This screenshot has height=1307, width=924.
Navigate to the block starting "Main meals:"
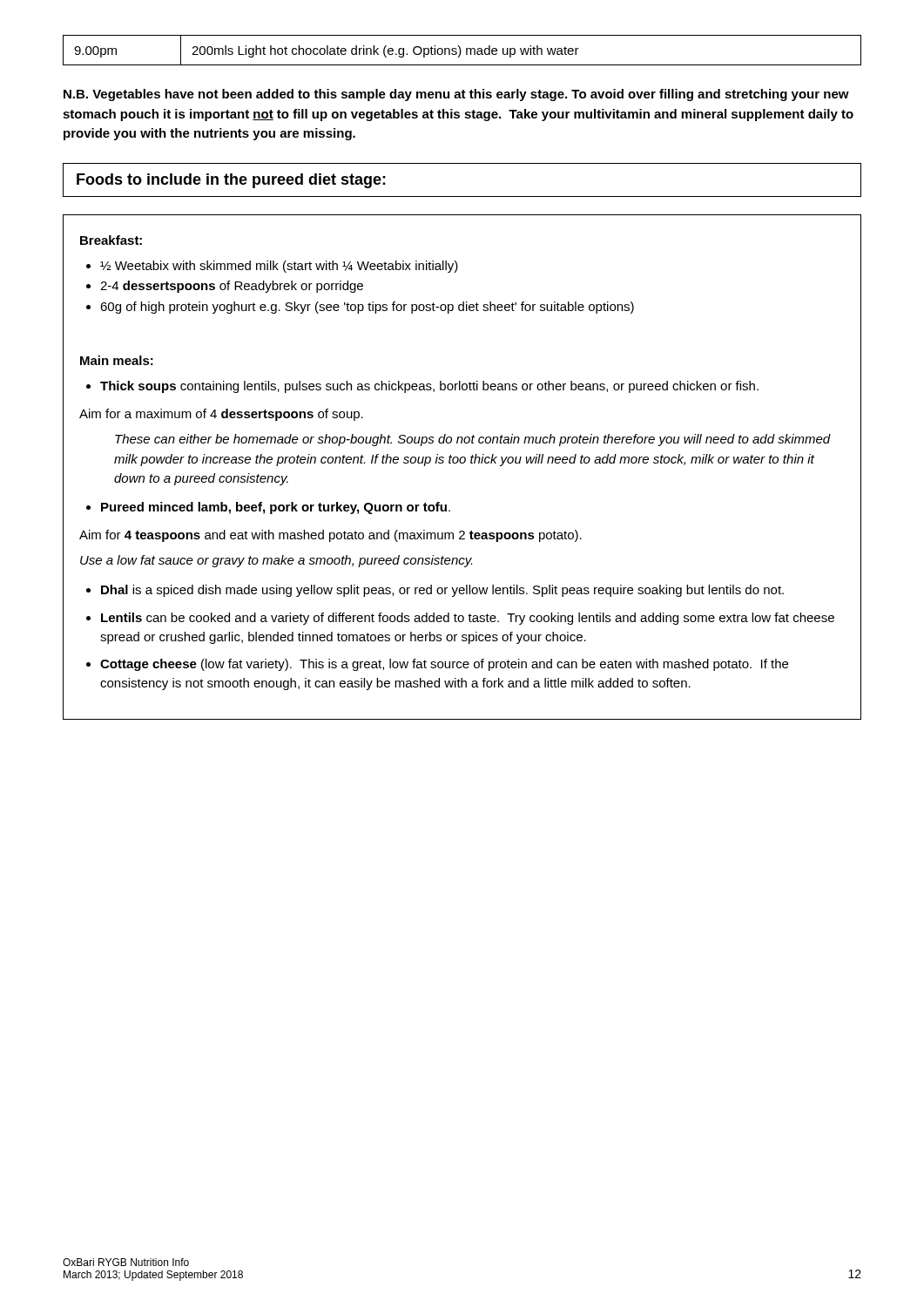point(117,360)
